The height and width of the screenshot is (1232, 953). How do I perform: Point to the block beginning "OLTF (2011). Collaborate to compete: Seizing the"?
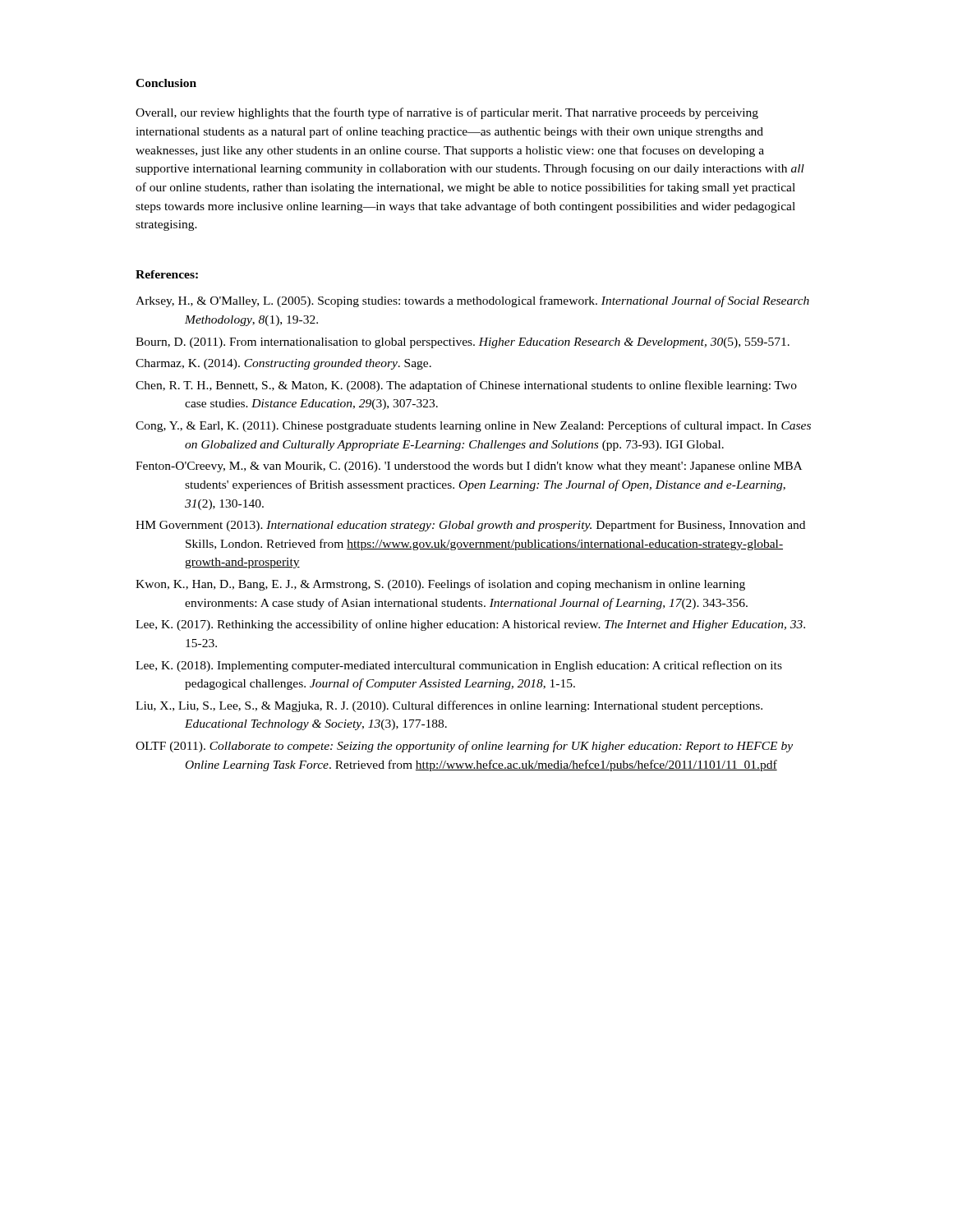click(x=464, y=755)
